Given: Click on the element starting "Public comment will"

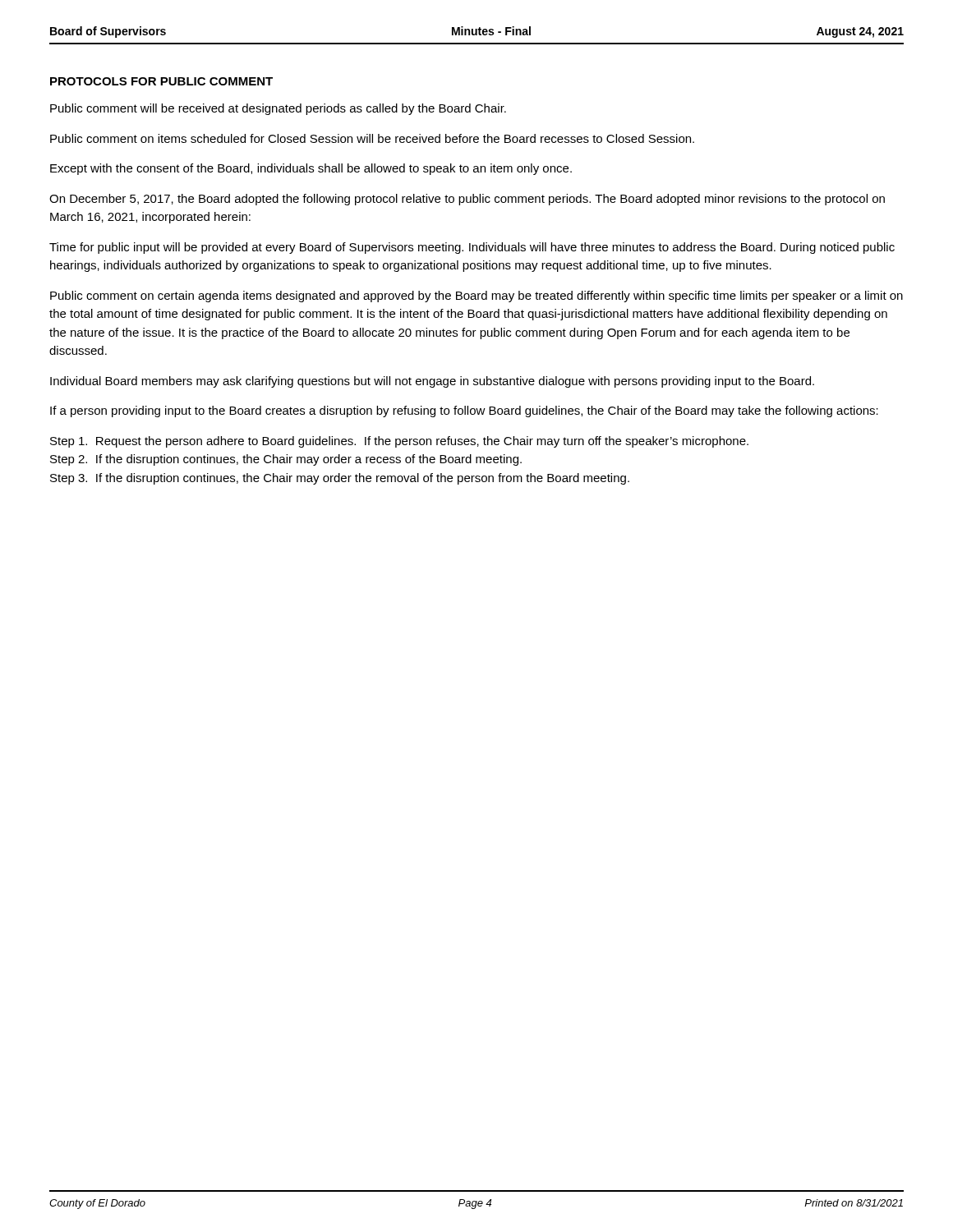Looking at the screenshot, I should click(278, 108).
